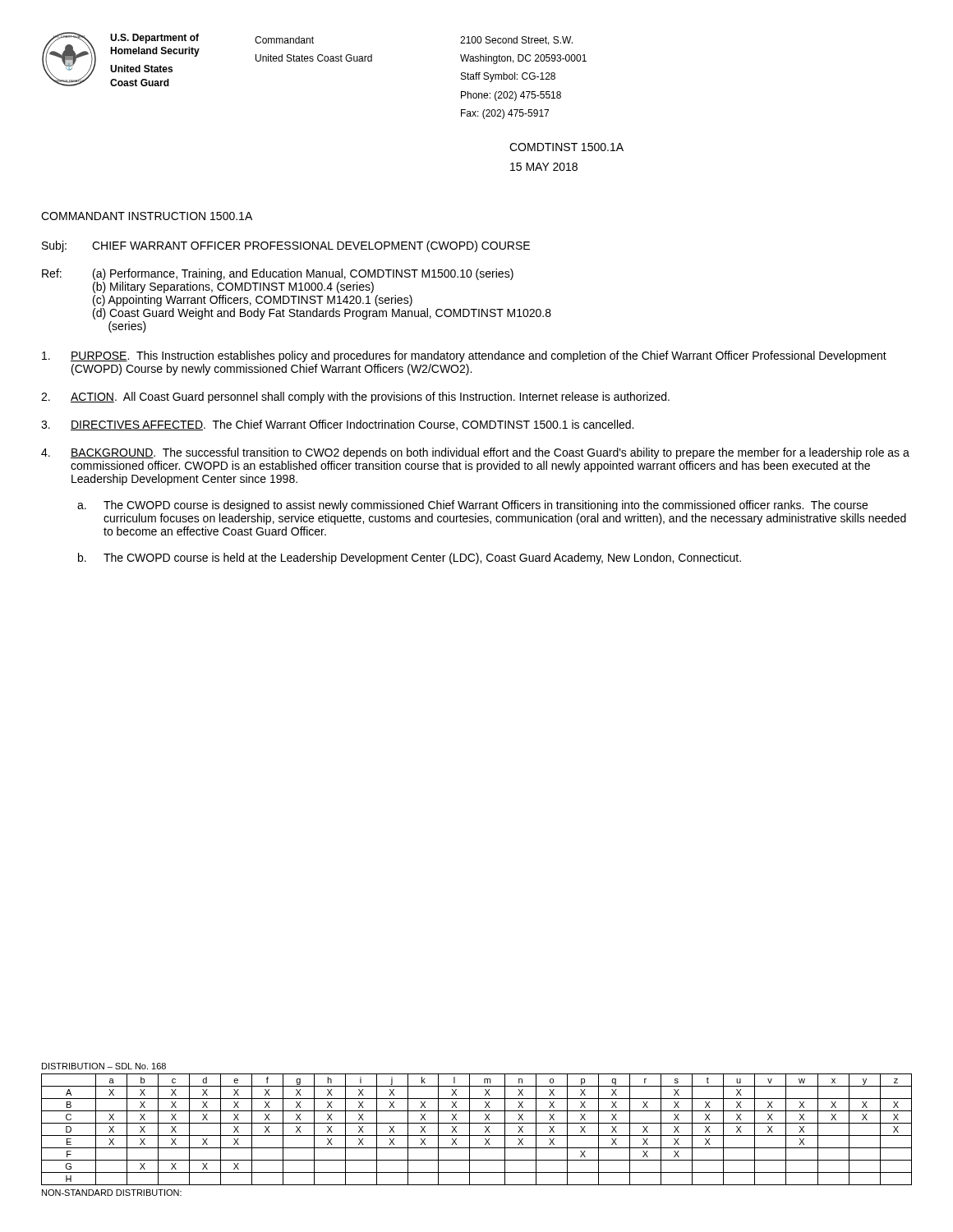Select the element starting "Subj: CHIEF WARRANT"

(286, 246)
